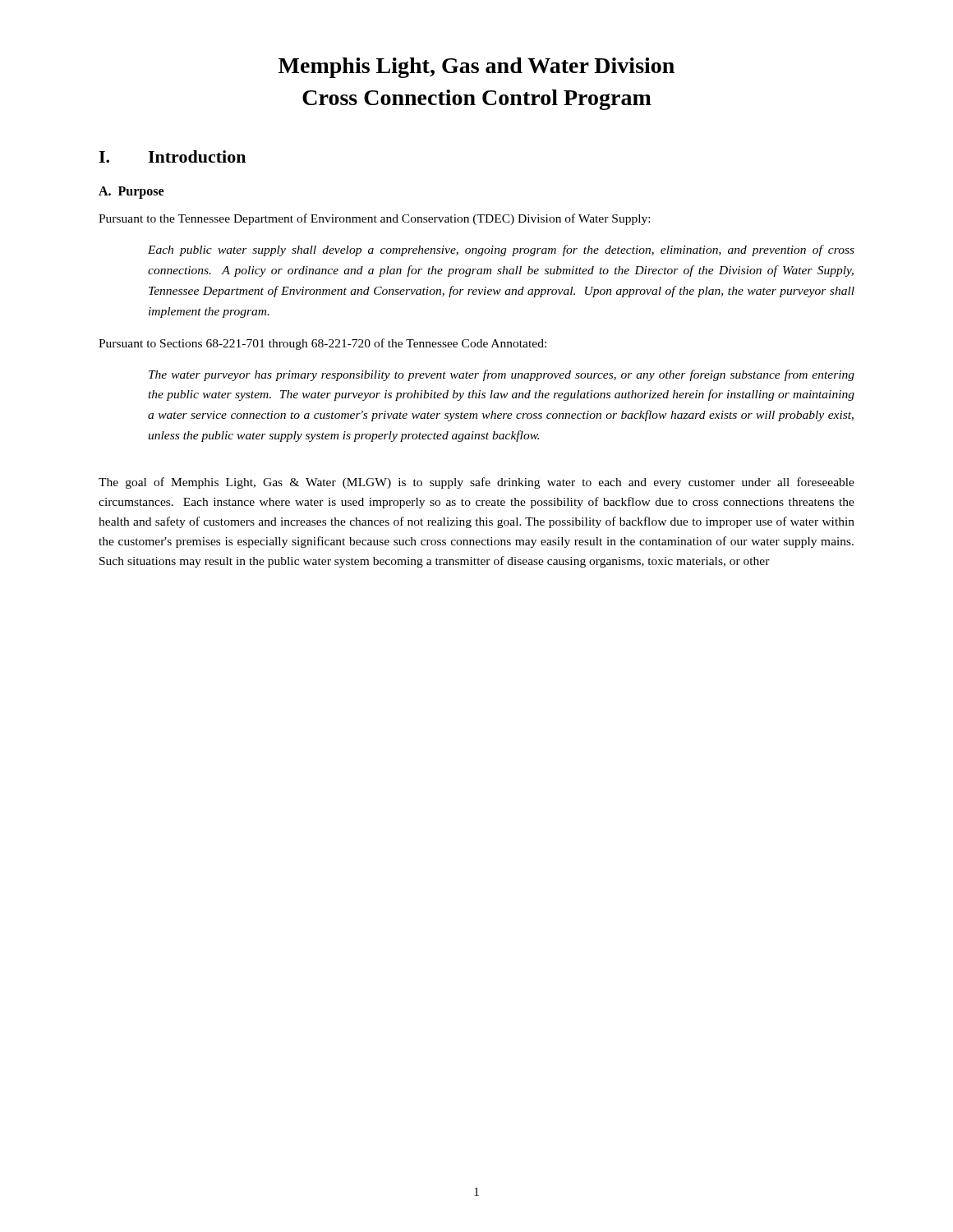The height and width of the screenshot is (1232, 953).
Task: Navigate to the element starting "The goal of Memphis Light, Gas"
Action: click(x=476, y=521)
